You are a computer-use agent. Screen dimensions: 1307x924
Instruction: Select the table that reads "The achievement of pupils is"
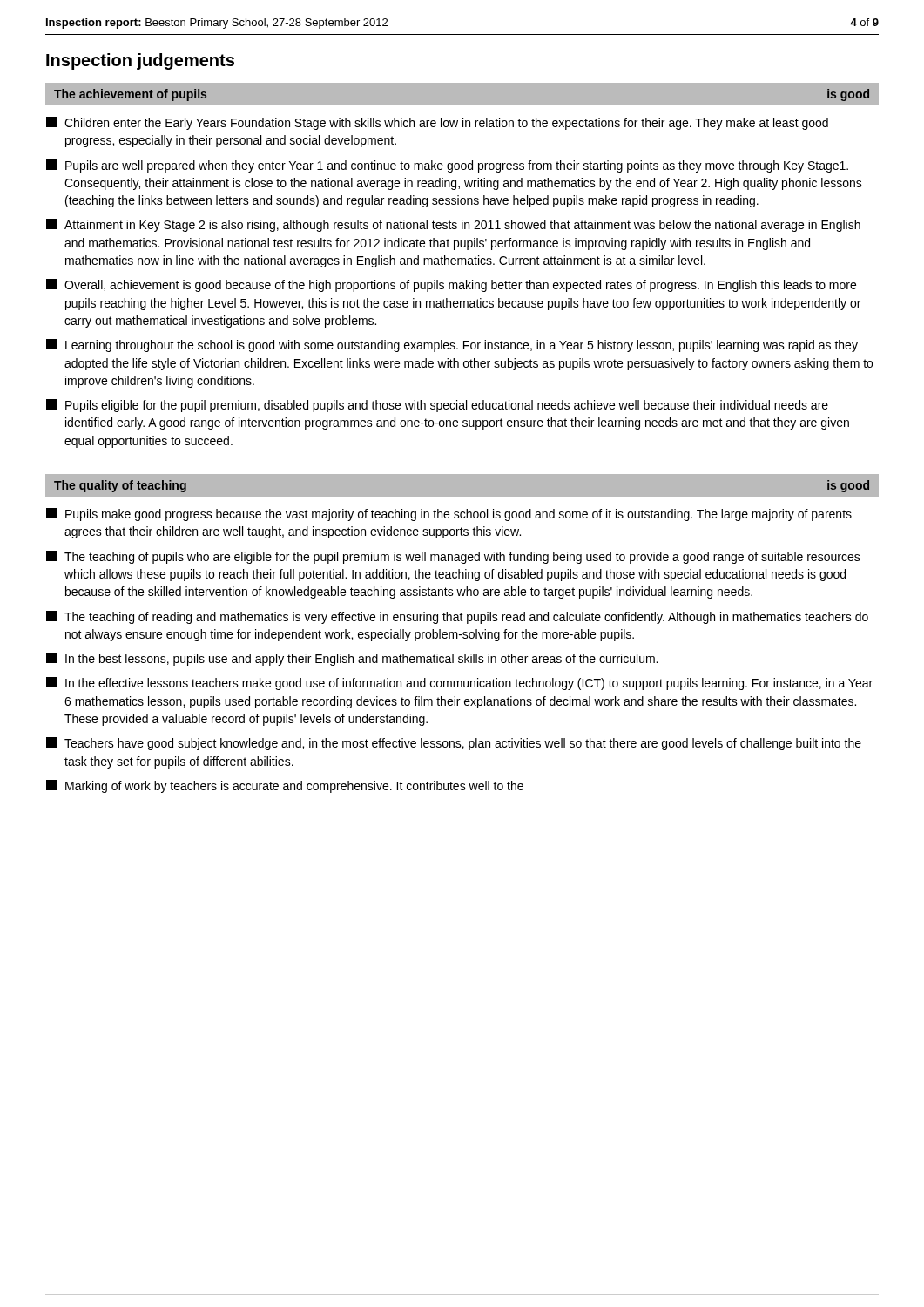tap(462, 94)
